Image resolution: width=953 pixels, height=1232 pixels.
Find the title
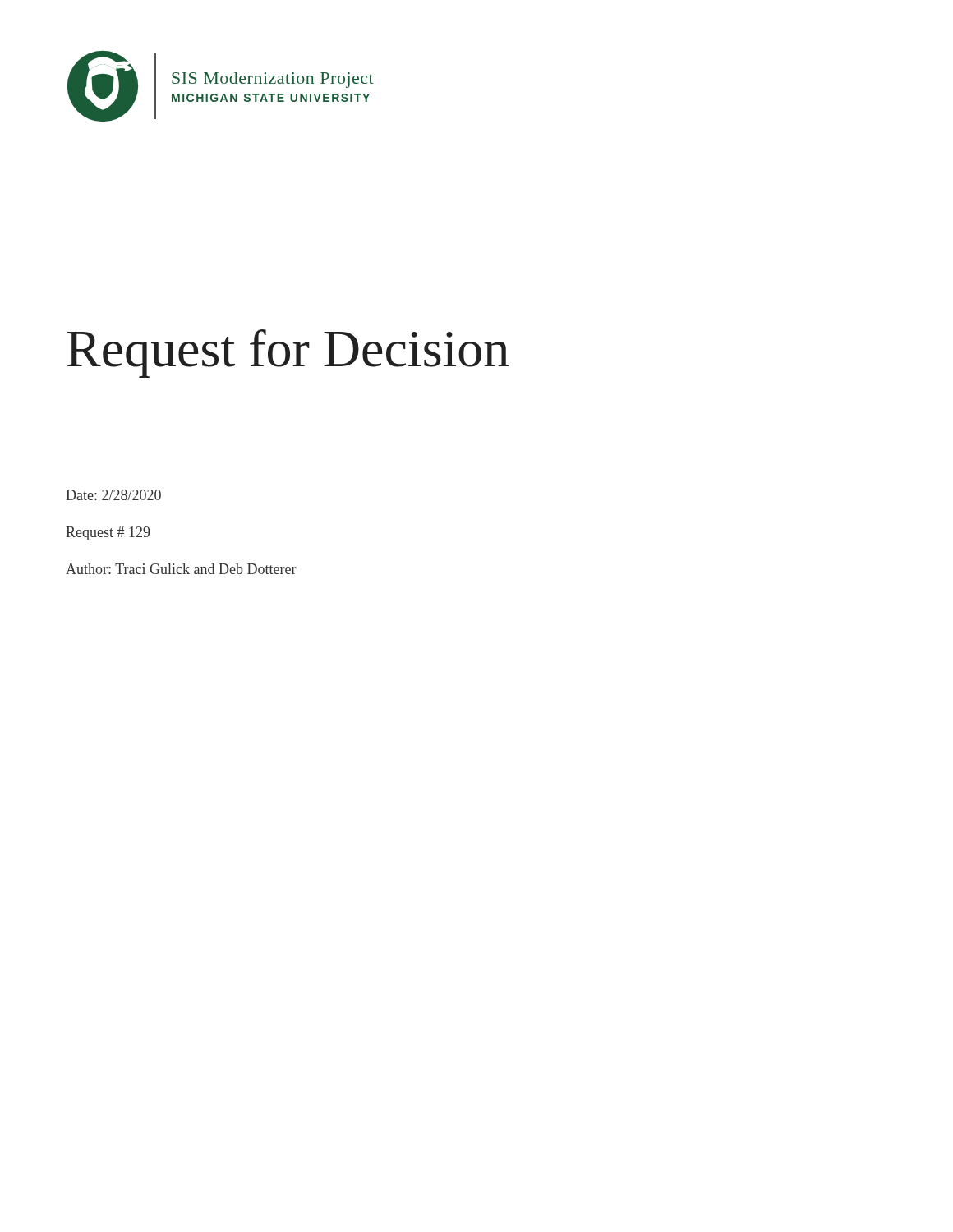click(x=288, y=349)
